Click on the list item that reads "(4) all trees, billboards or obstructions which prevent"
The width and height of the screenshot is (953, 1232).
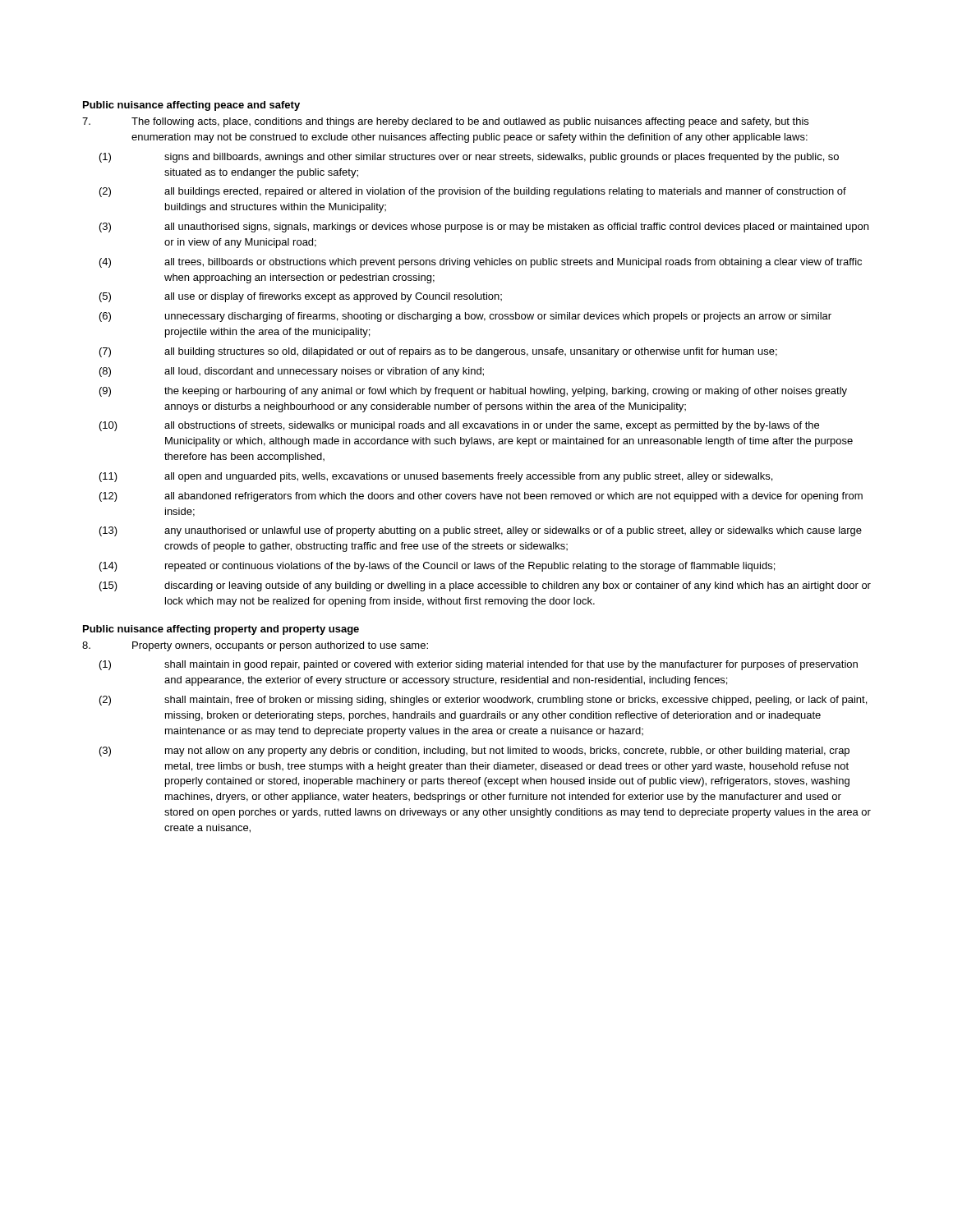pyautogui.click(x=476, y=270)
